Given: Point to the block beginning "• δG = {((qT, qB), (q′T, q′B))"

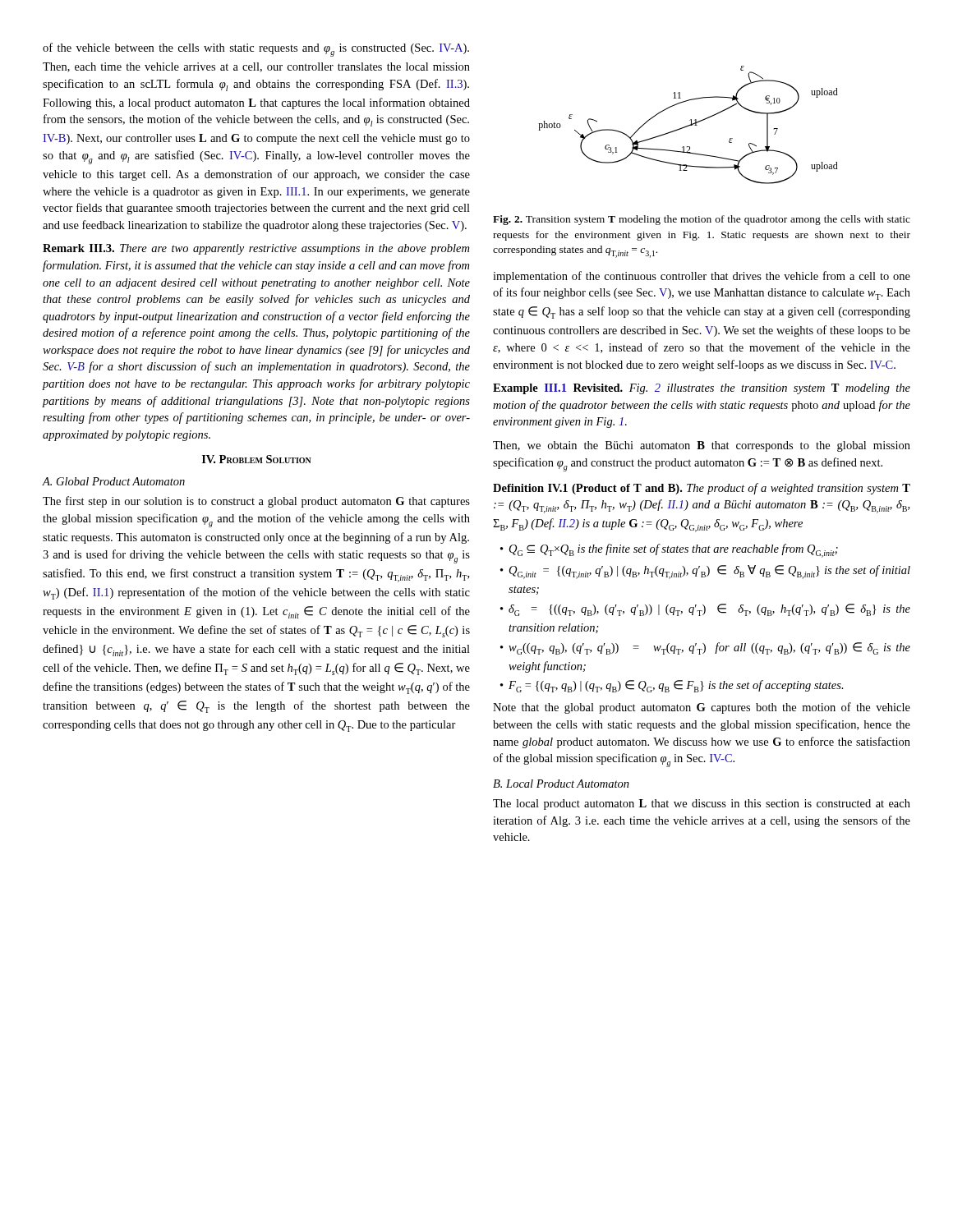Looking at the screenshot, I should coord(705,618).
